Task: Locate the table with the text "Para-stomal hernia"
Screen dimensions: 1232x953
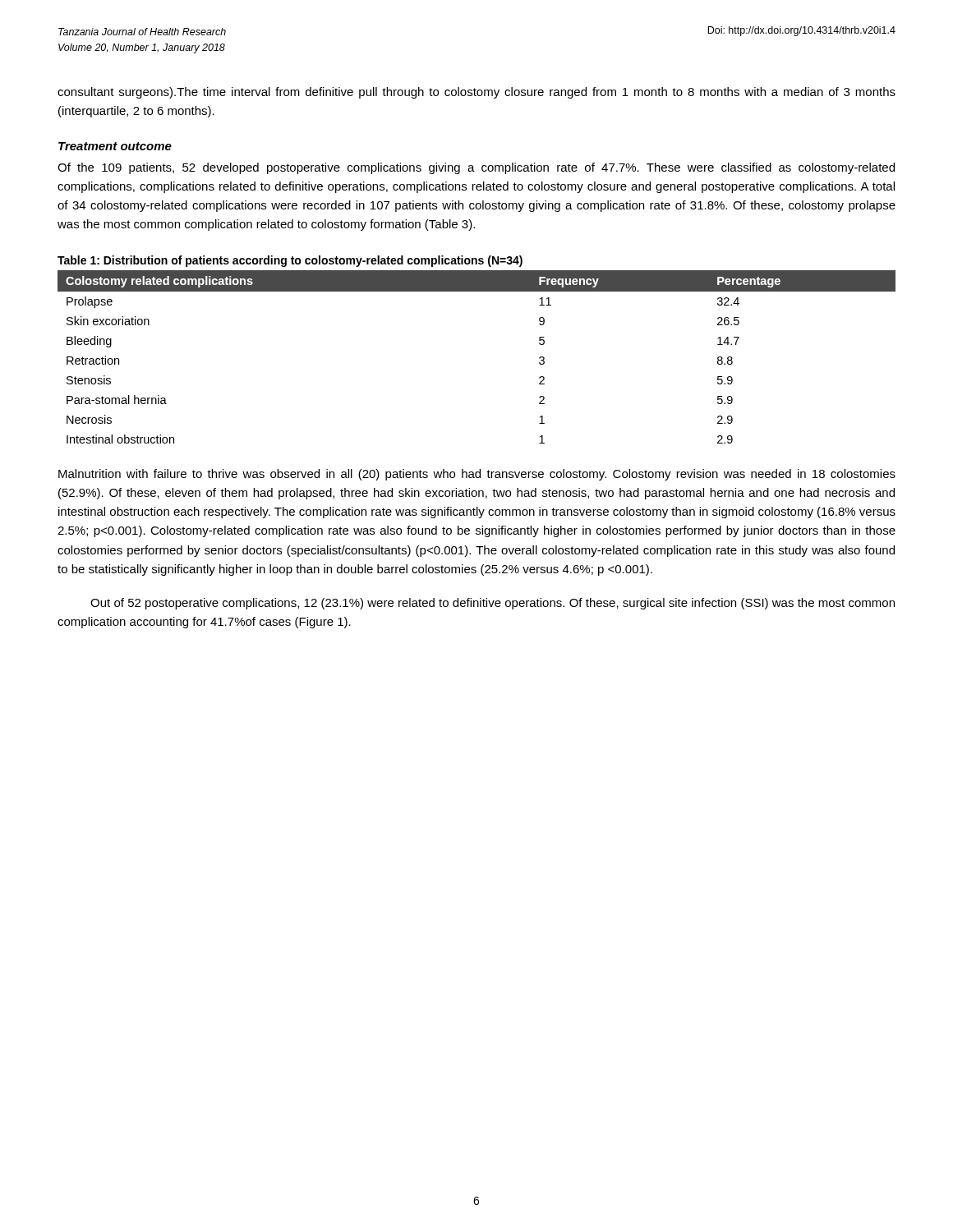Action: coord(476,359)
